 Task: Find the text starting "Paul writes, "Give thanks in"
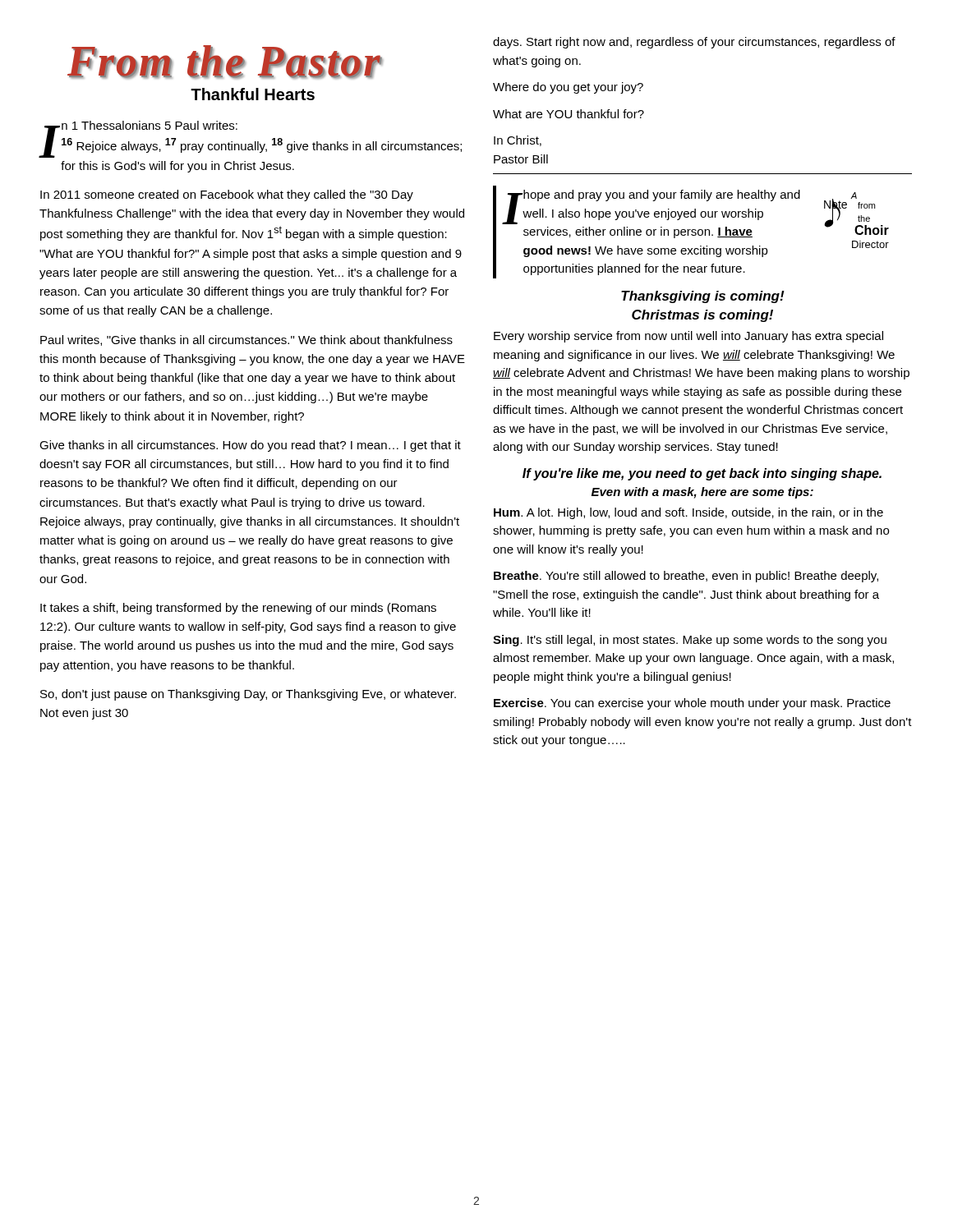point(253,378)
